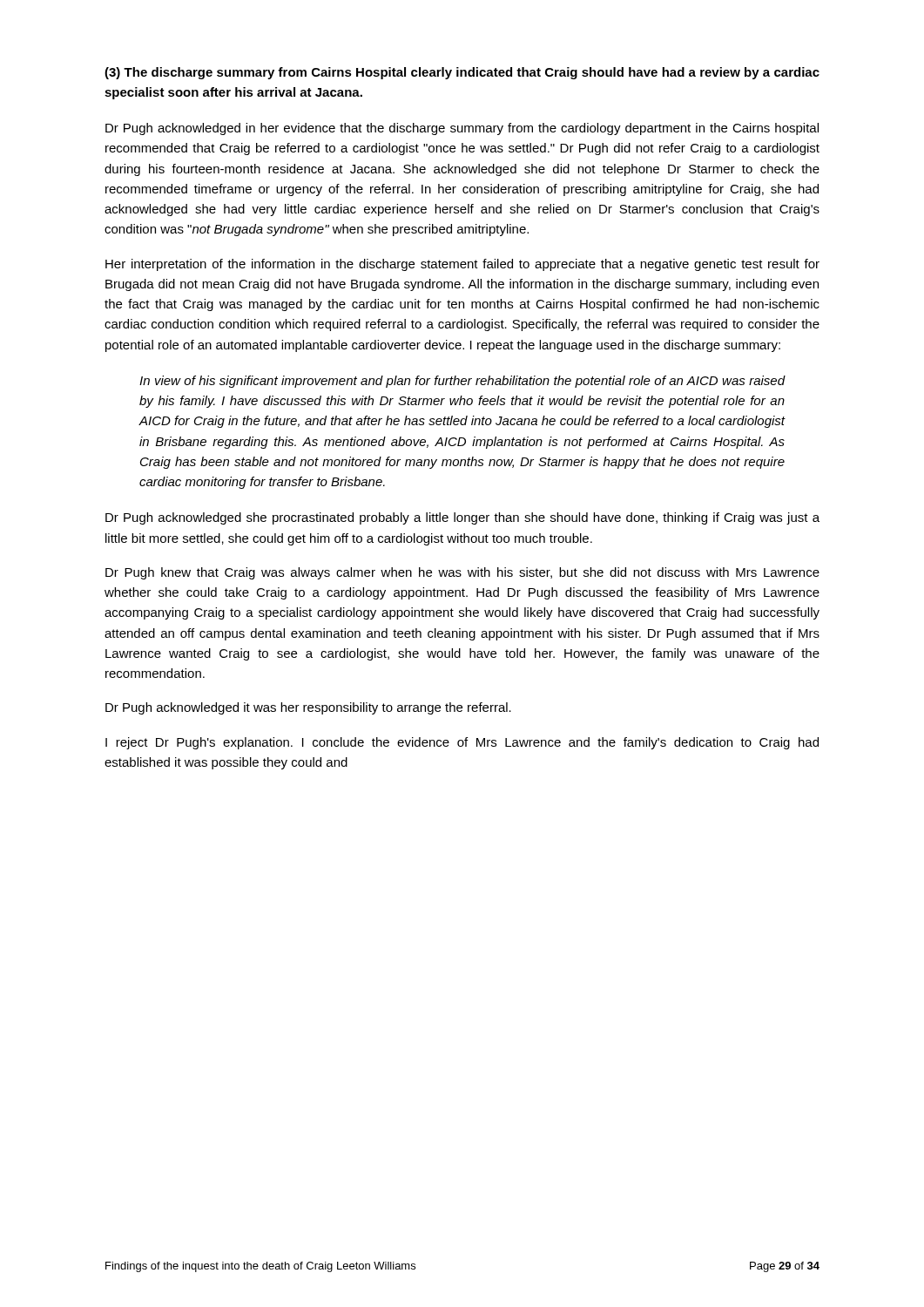
Task: Find the section header that reads "(3) The discharge"
Action: 462,82
